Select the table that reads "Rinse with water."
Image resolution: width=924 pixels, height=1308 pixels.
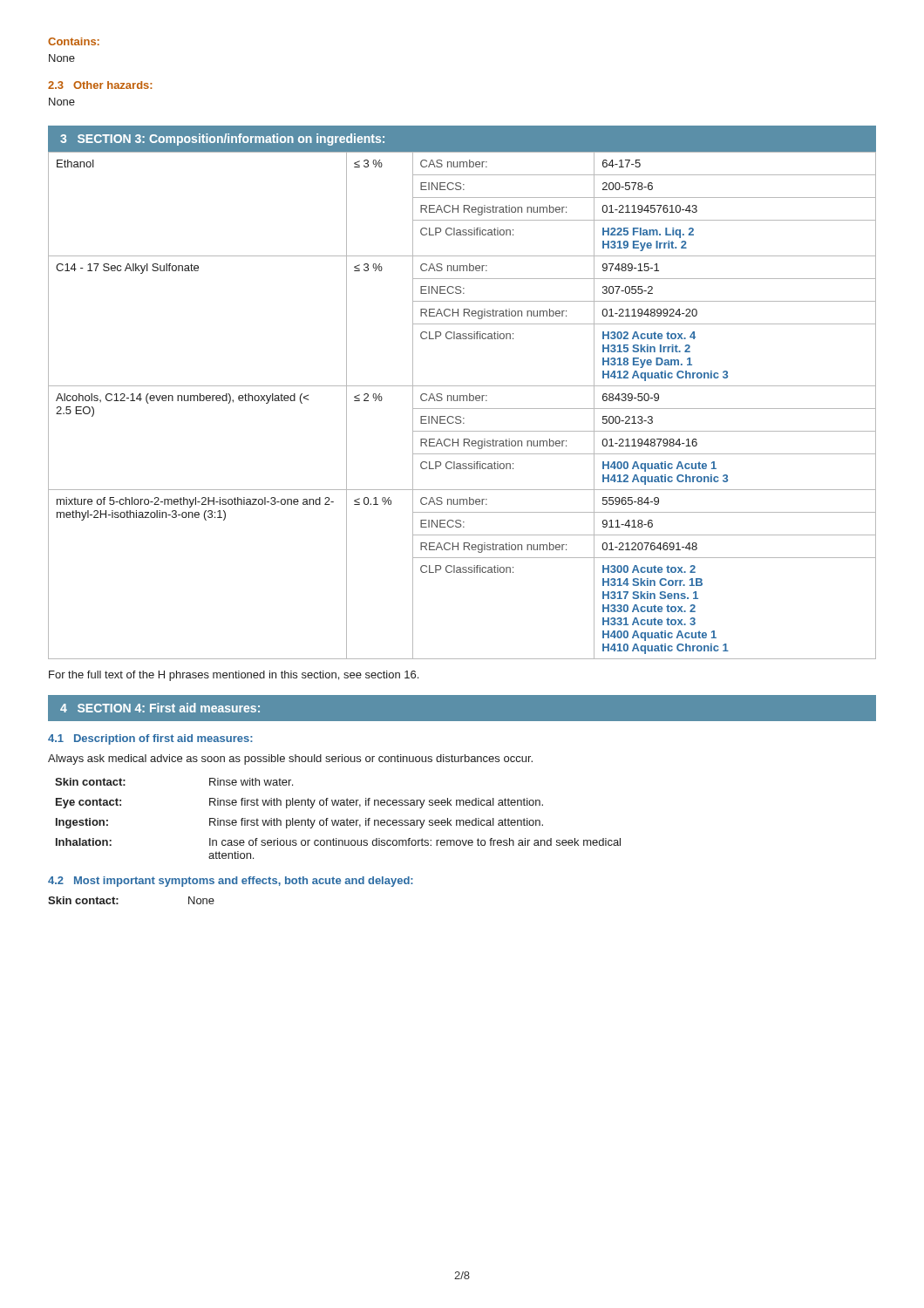[462, 818]
